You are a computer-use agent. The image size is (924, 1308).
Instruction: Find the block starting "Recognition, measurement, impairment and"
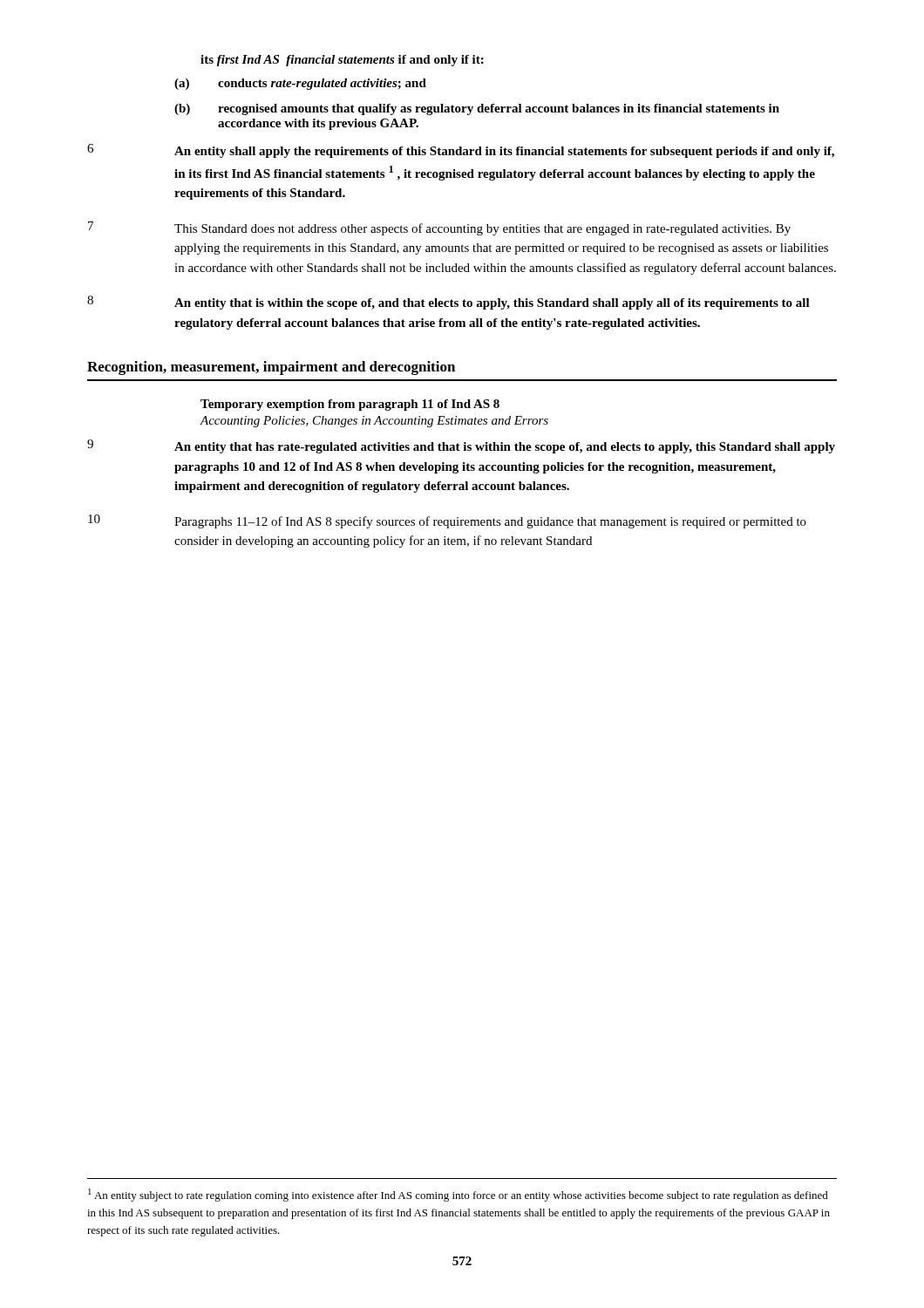click(462, 367)
